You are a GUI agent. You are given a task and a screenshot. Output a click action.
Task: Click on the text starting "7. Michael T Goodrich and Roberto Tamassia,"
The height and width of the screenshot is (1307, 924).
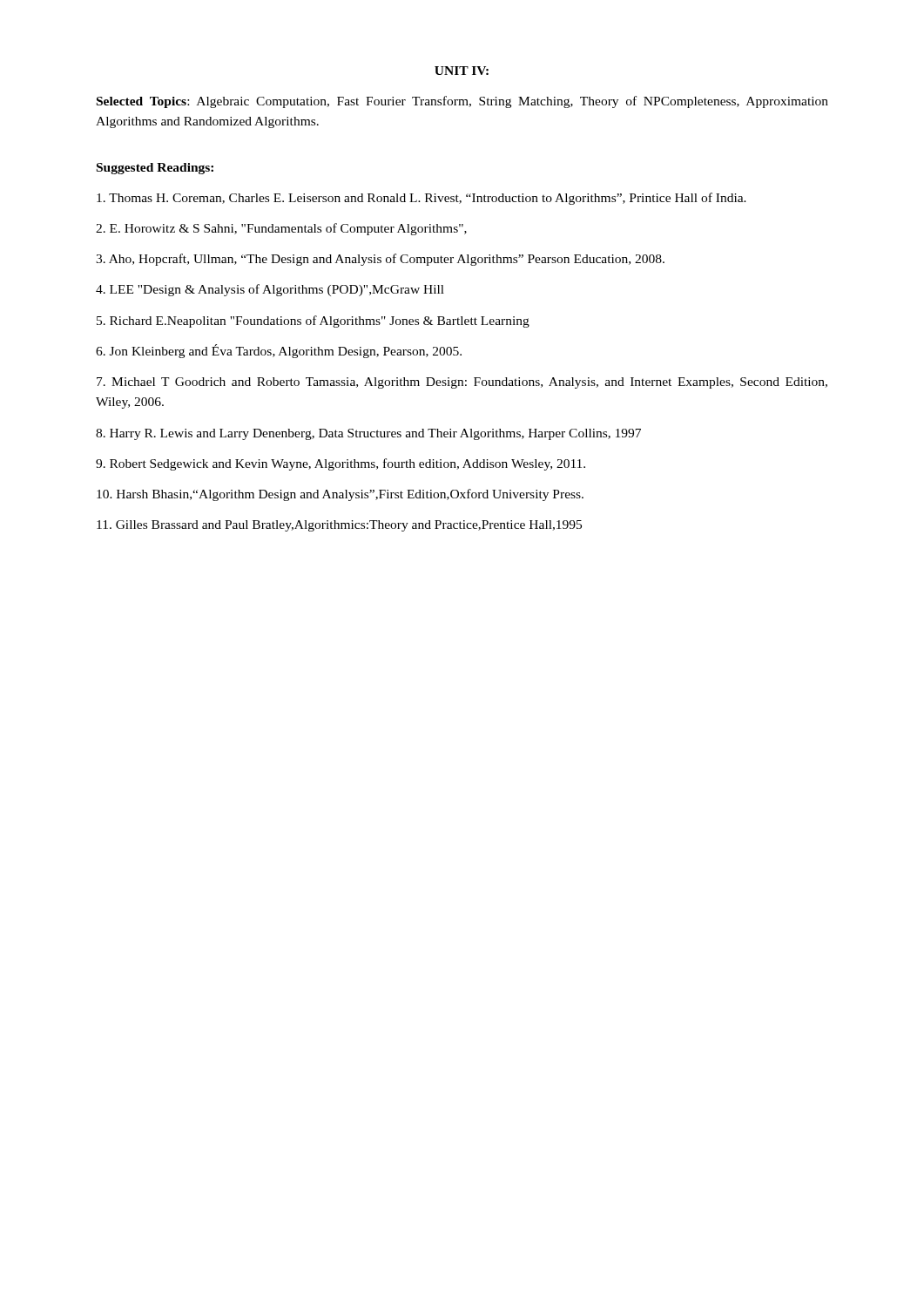(x=462, y=391)
